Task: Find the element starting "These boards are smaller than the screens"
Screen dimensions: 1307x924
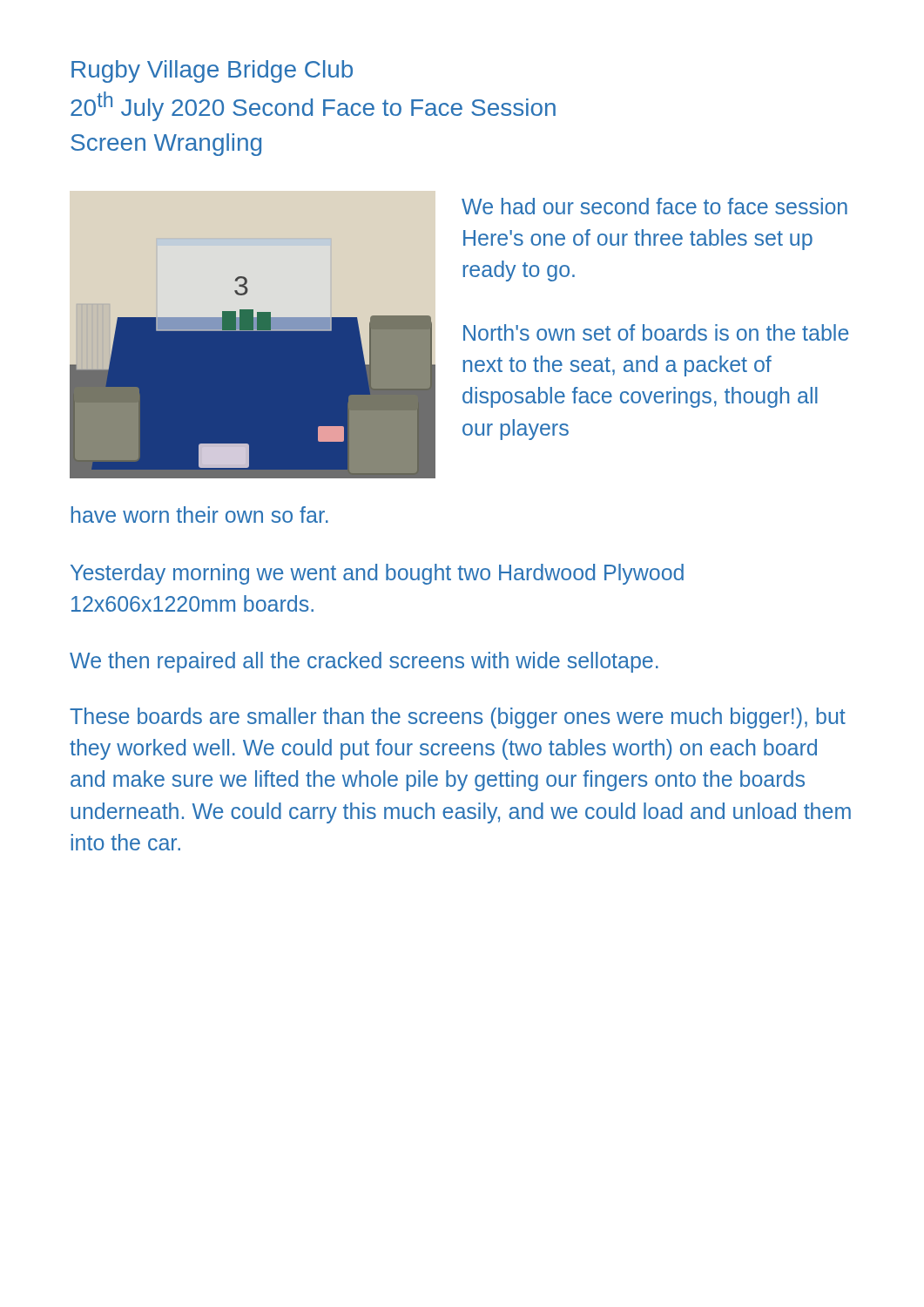Action: (x=461, y=779)
